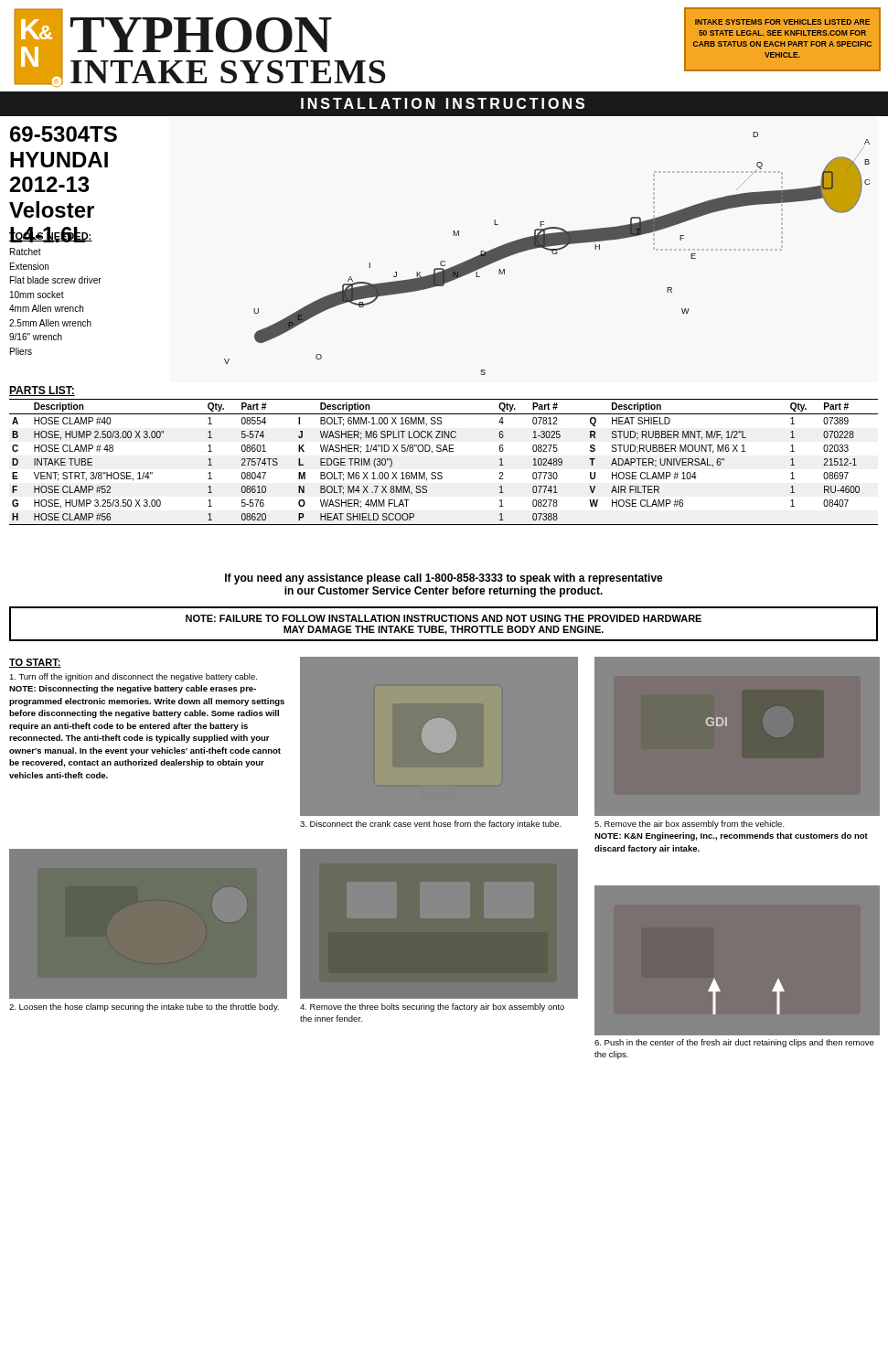
Task: Navigate to the region starting "TOOLS NEEDED:"
Action: point(50,236)
